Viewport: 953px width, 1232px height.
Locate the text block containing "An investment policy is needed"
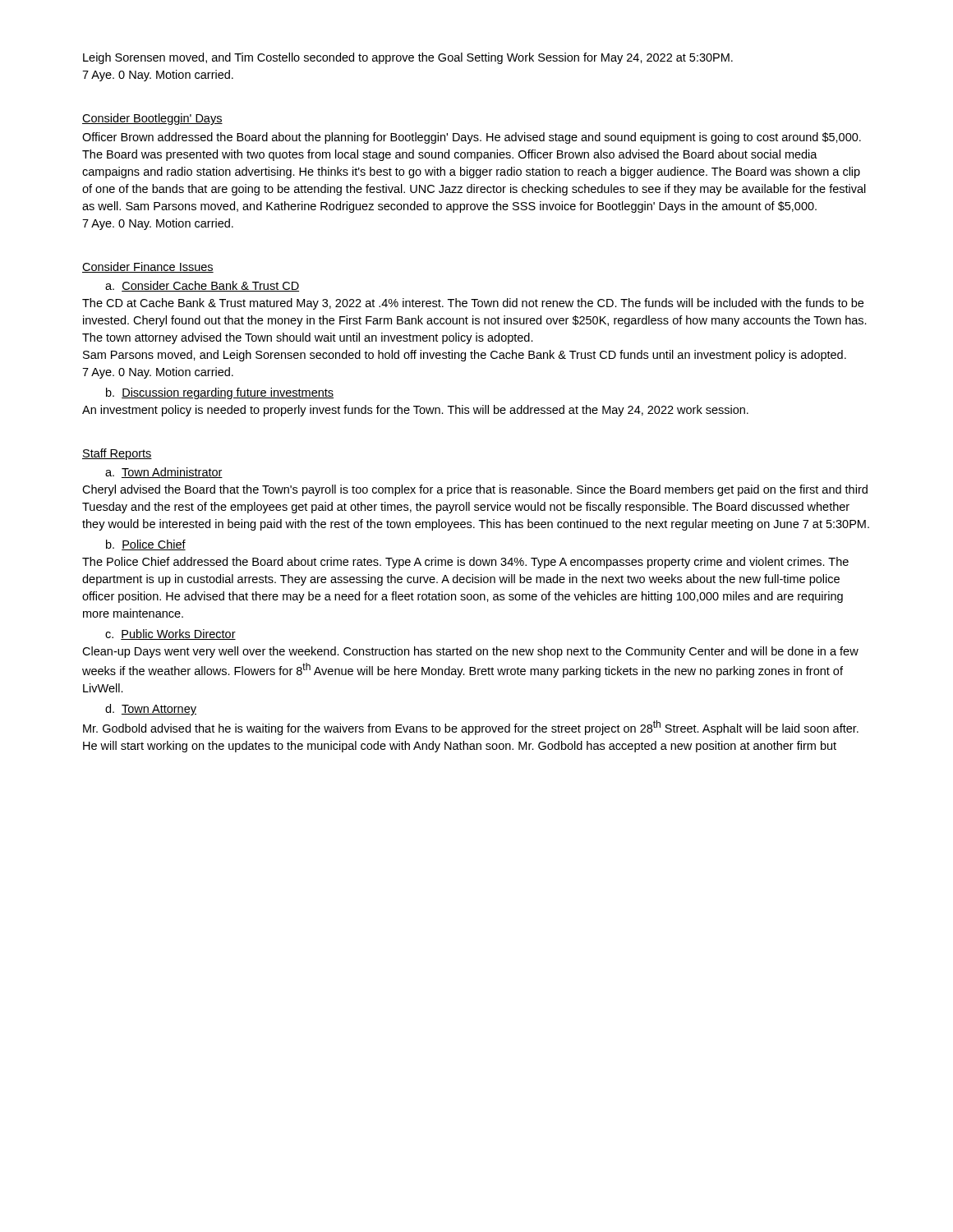416,410
